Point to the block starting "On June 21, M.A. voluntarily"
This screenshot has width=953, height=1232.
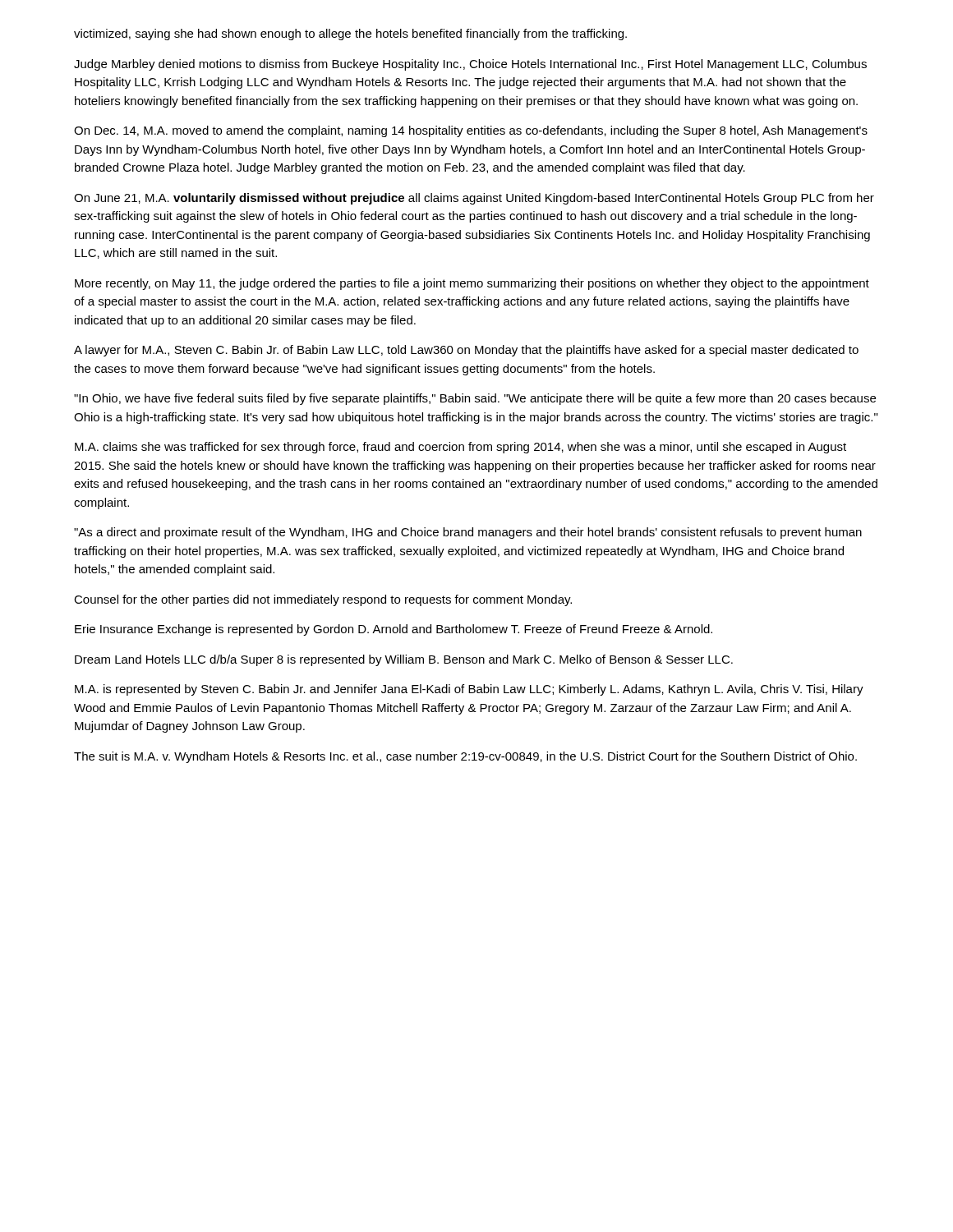(x=474, y=225)
